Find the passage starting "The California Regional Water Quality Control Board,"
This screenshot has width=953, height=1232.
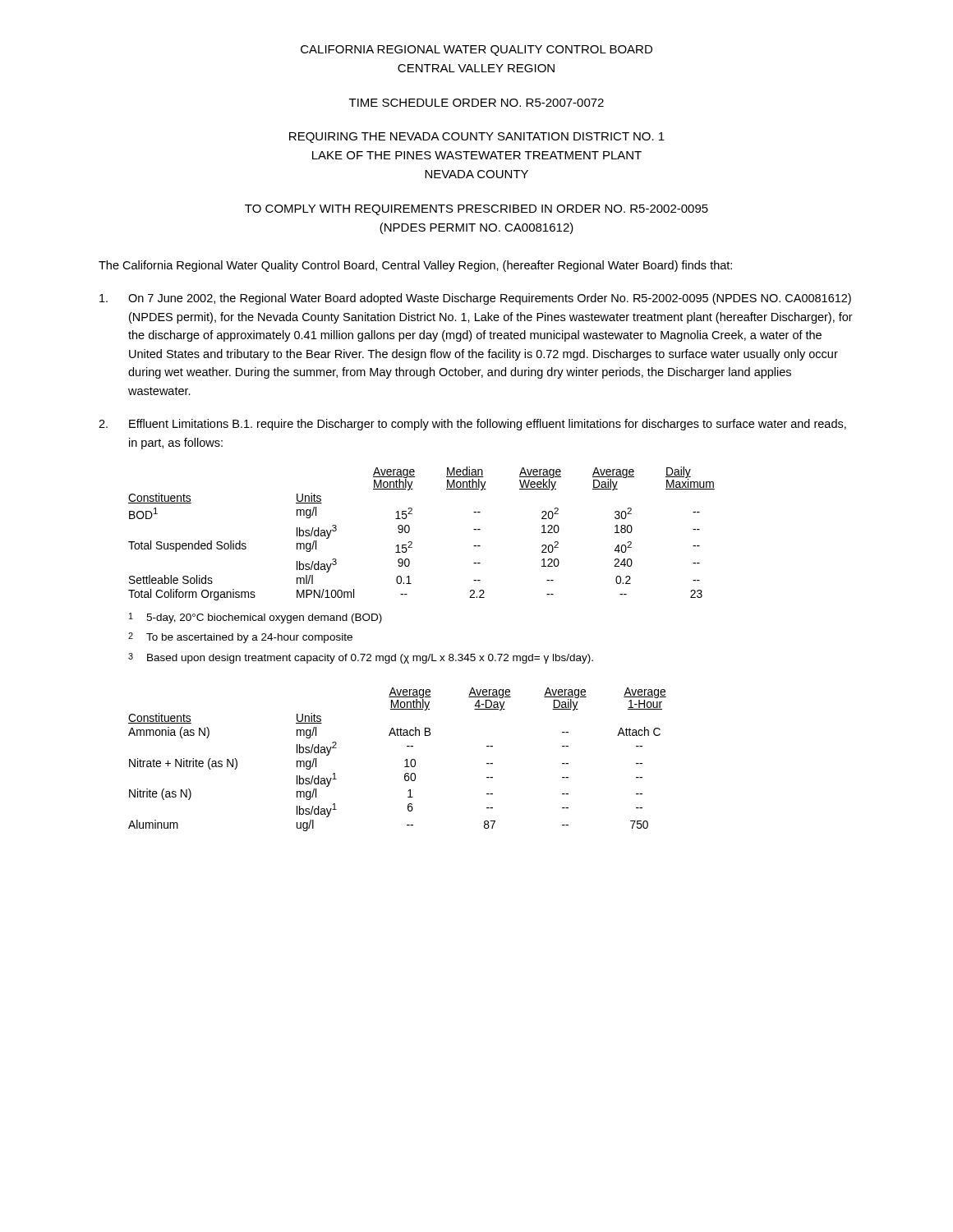click(416, 265)
